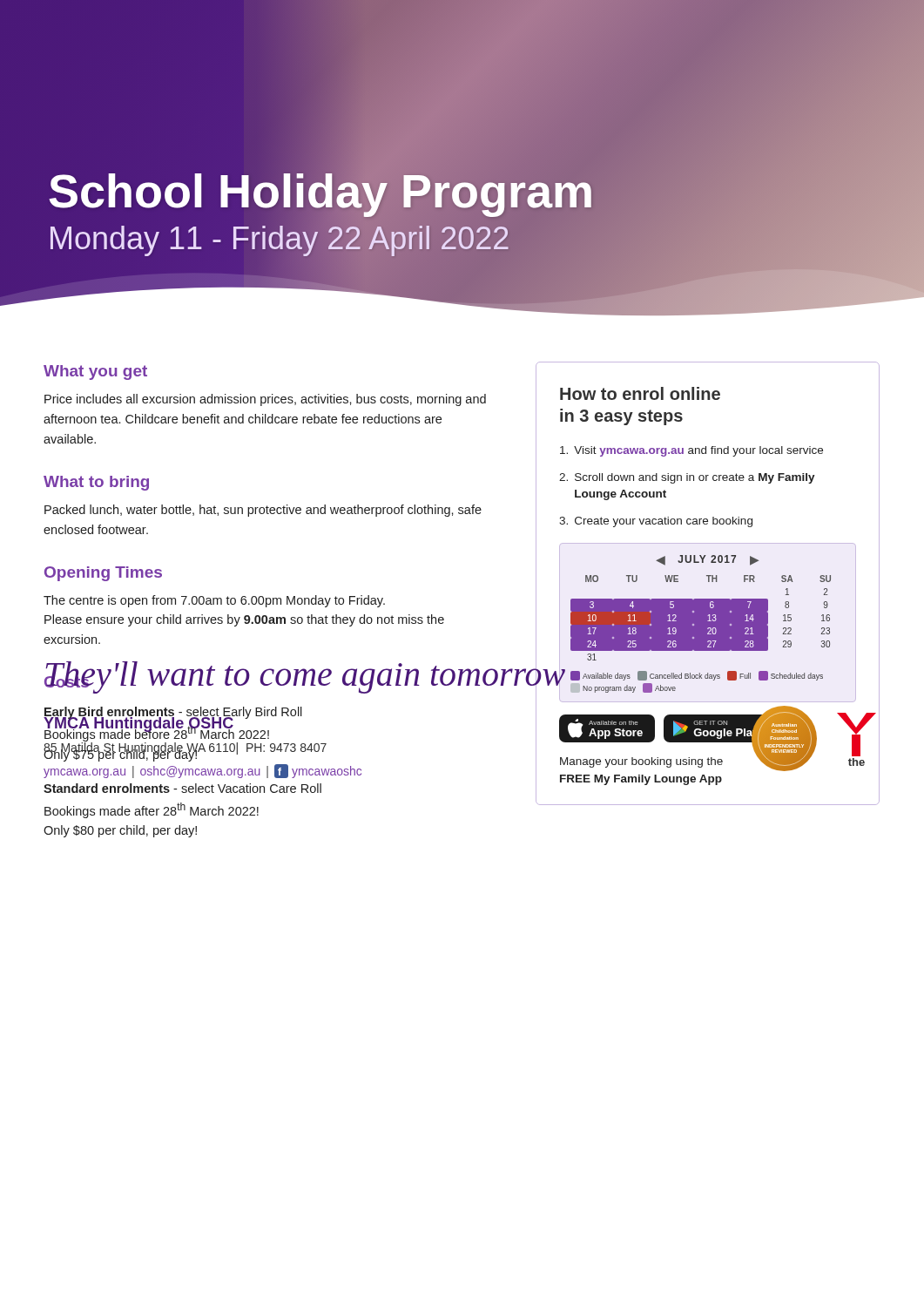Select the logo
Viewport: 924px width, 1307px height.
816,738
